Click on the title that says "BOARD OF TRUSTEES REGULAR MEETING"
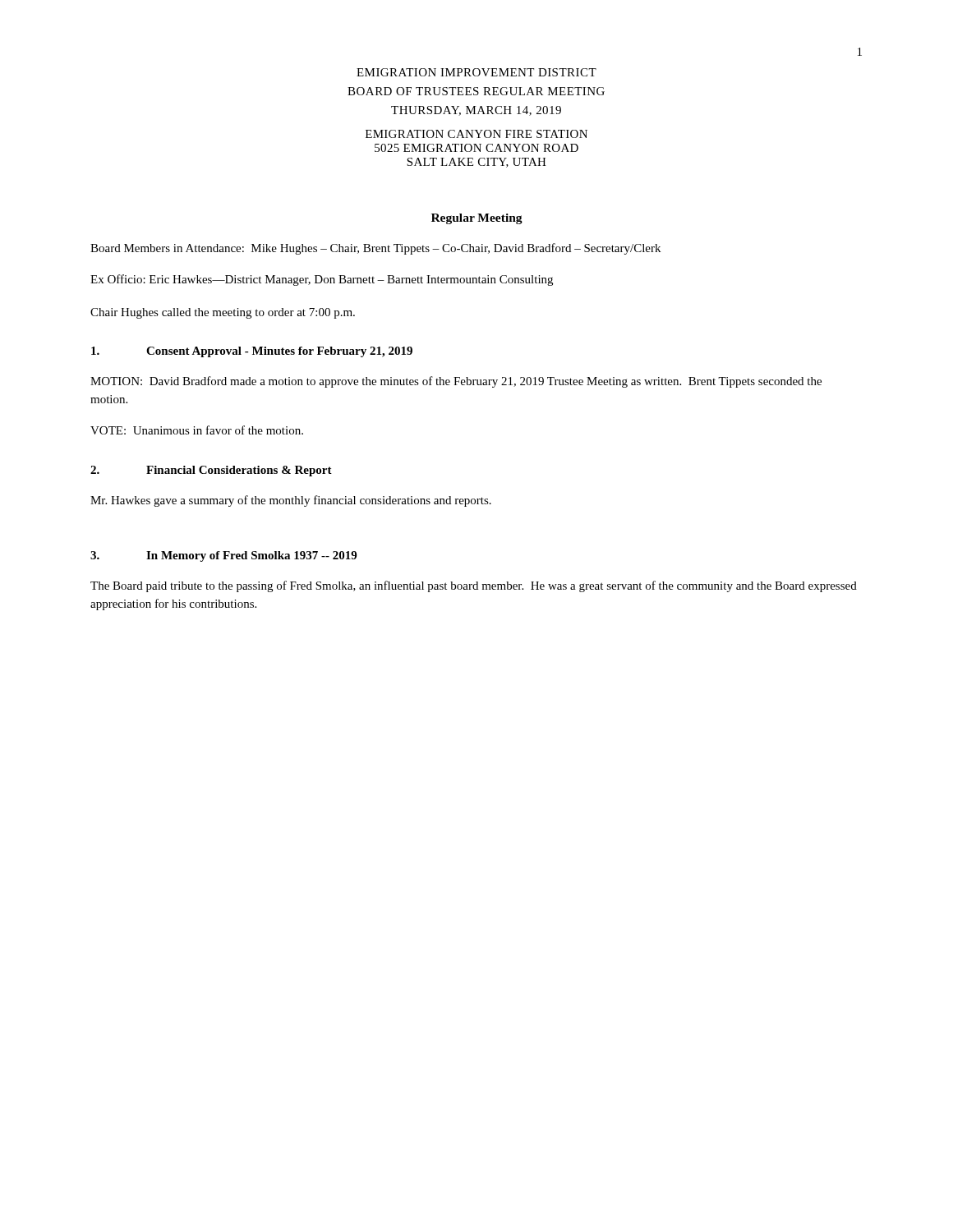This screenshot has width=953, height=1232. (x=476, y=92)
